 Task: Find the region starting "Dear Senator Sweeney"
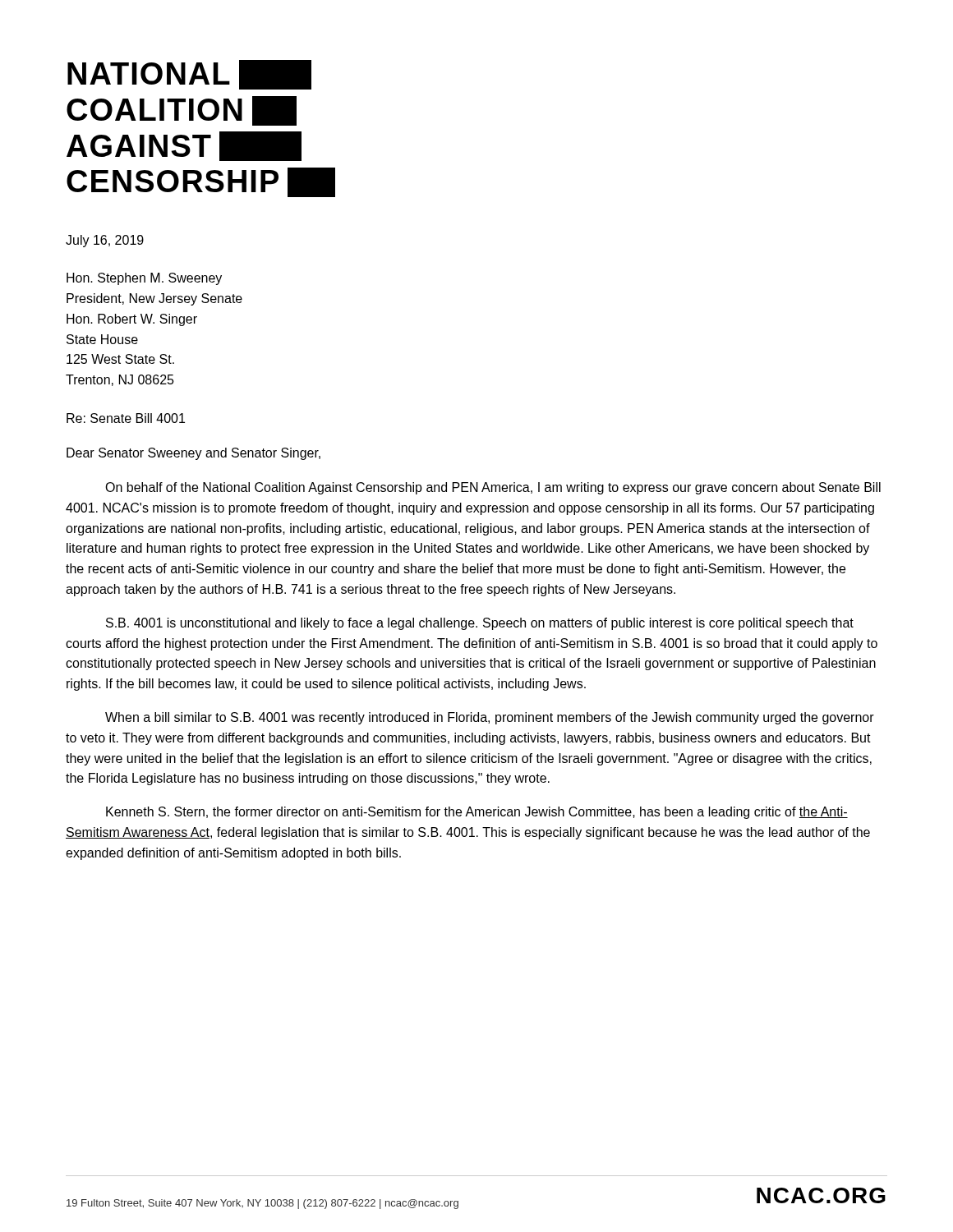(194, 453)
